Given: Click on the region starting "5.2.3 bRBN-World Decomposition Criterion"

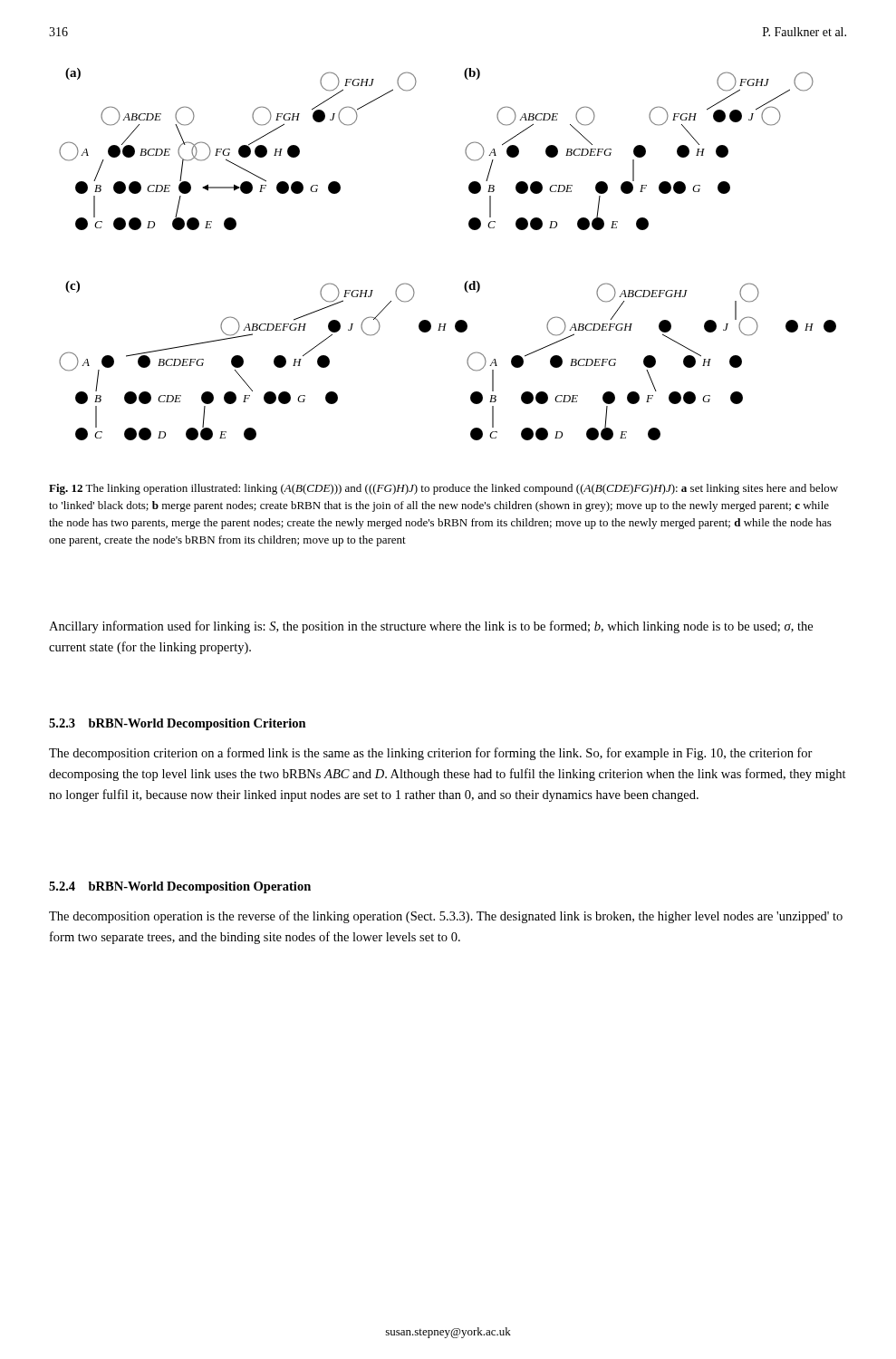Looking at the screenshot, I should point(177,723).
